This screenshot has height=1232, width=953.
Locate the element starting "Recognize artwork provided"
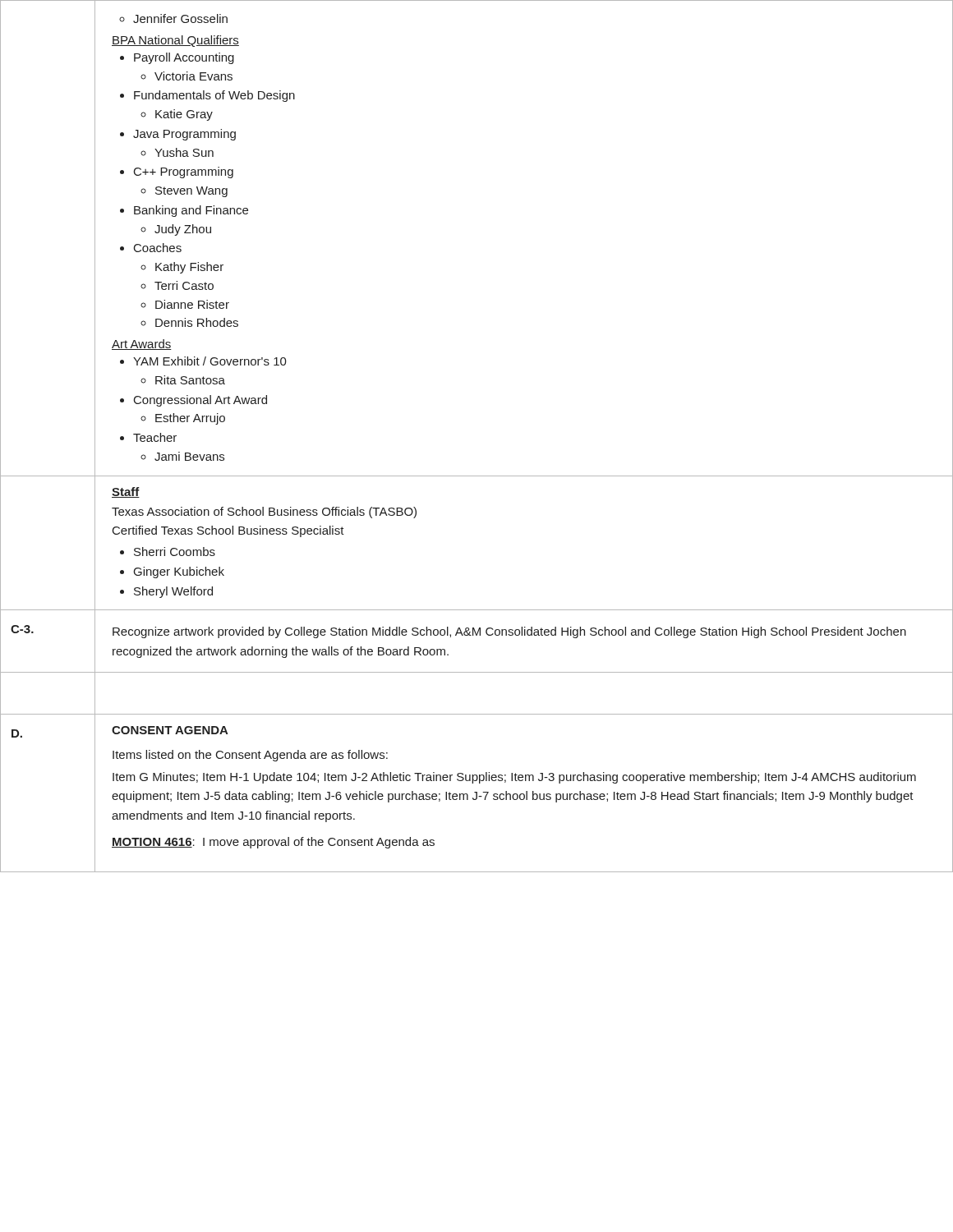pos(524,641)
